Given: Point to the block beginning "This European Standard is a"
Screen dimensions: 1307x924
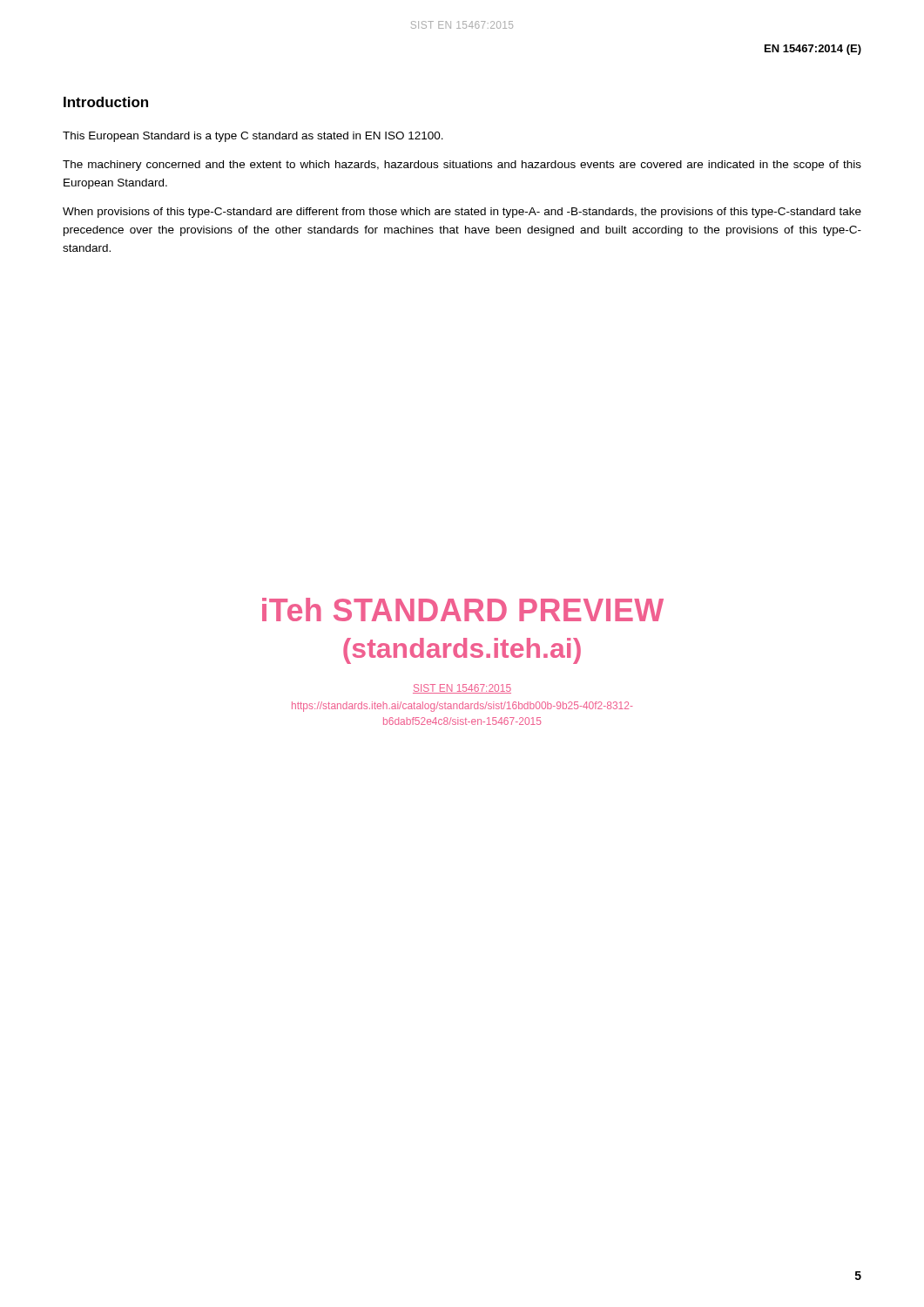Looking at the screenshot, I should [253, 136].
